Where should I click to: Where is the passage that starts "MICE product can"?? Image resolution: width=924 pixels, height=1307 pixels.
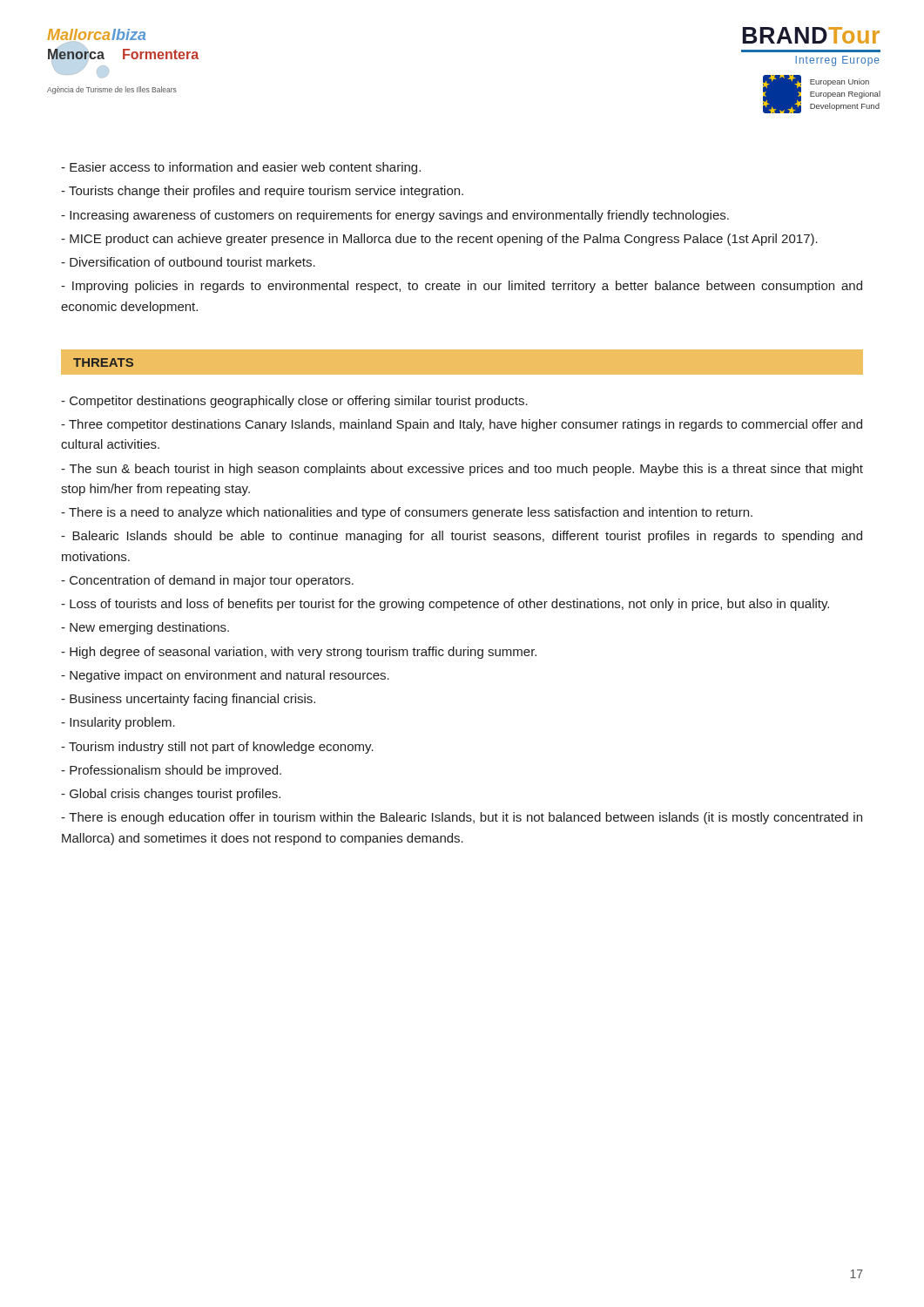(440, 238)
